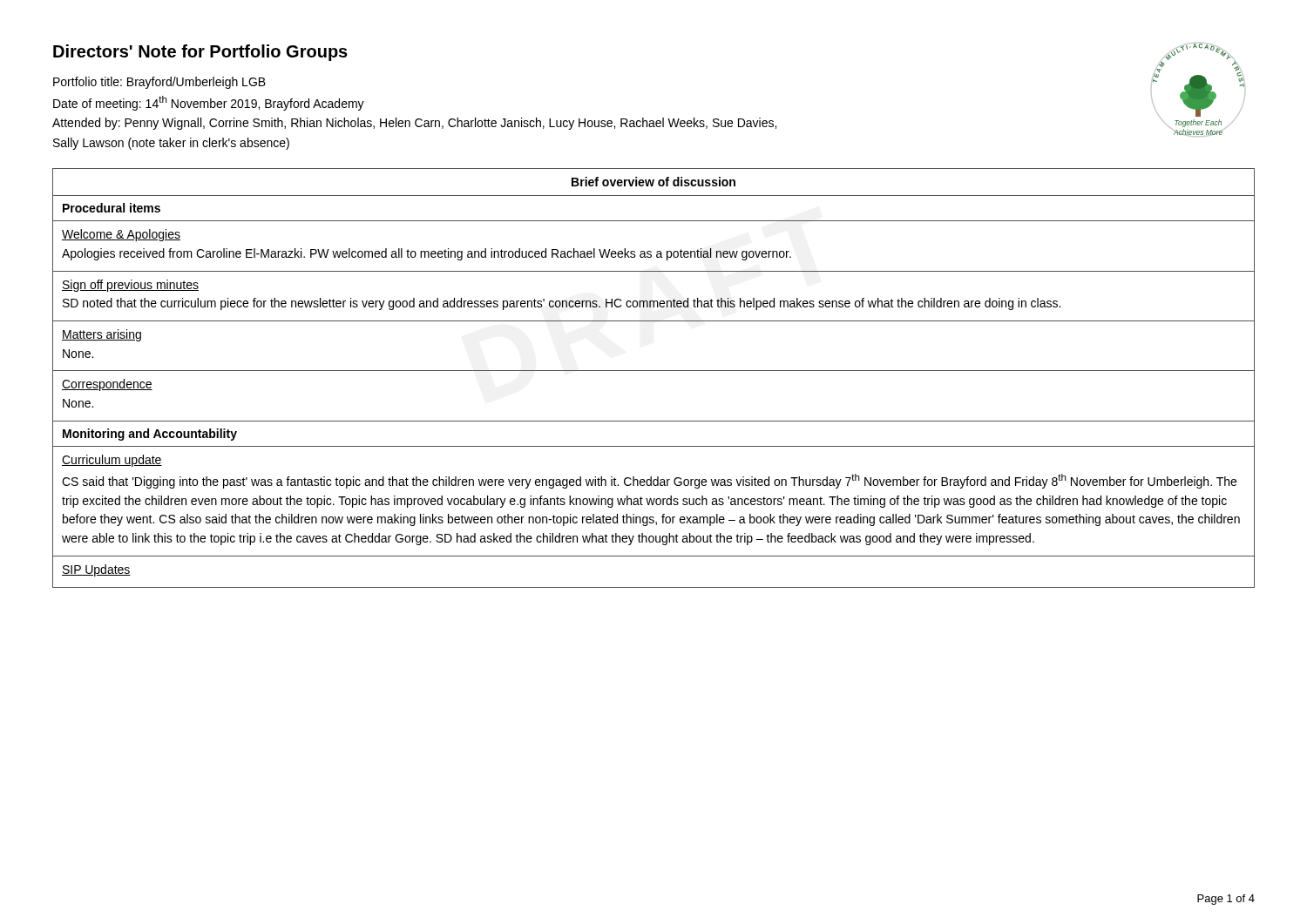Select a table
Viewport: 1307px width, 924px height.
654,378
